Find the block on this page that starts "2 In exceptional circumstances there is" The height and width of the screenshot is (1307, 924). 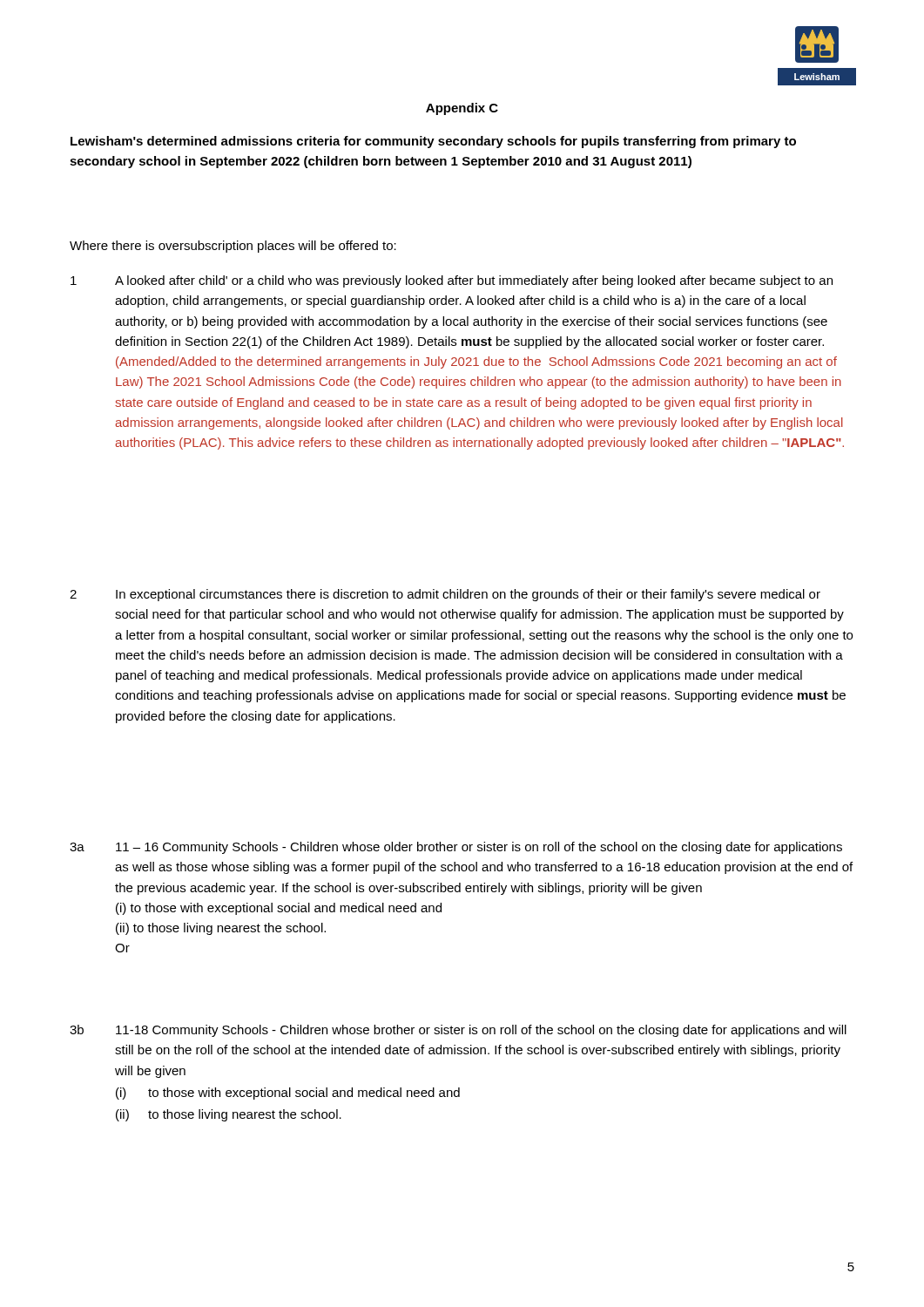(x=462, y=655)
